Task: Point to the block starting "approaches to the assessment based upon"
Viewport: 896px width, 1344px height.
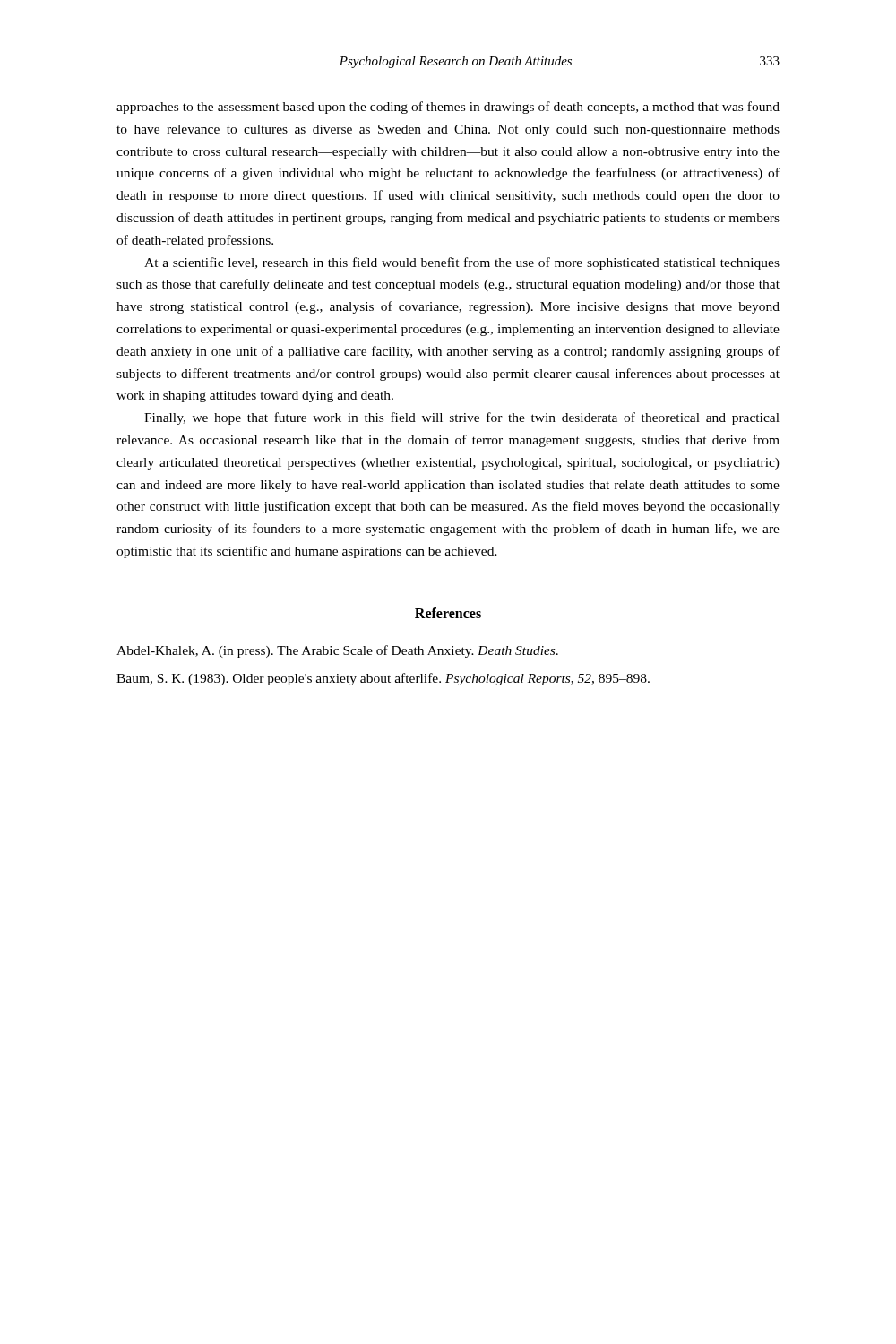Action: [x=448, y=174]
